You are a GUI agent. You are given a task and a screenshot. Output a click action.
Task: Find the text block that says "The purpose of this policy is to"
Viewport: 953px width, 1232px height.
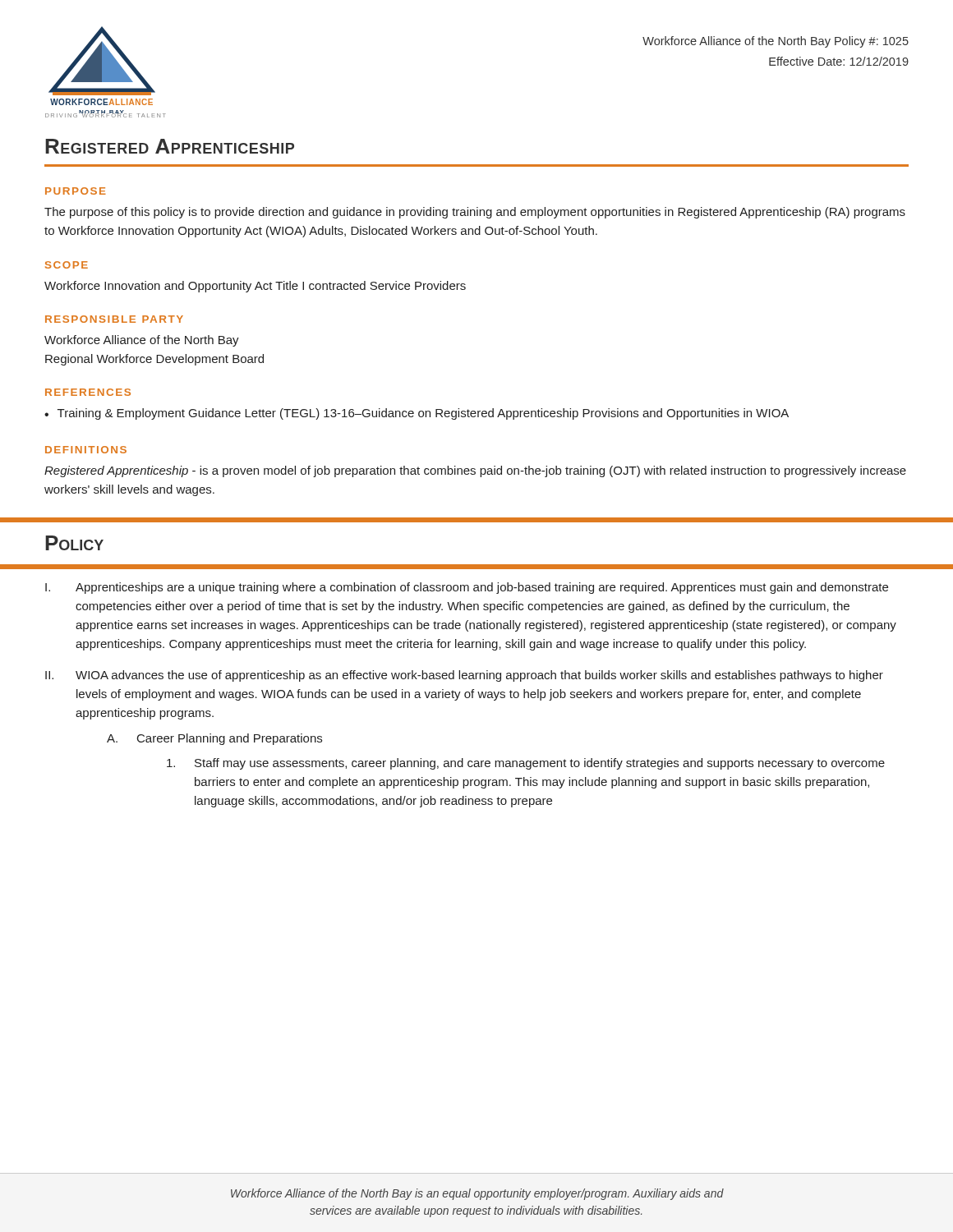coord(475,221)
